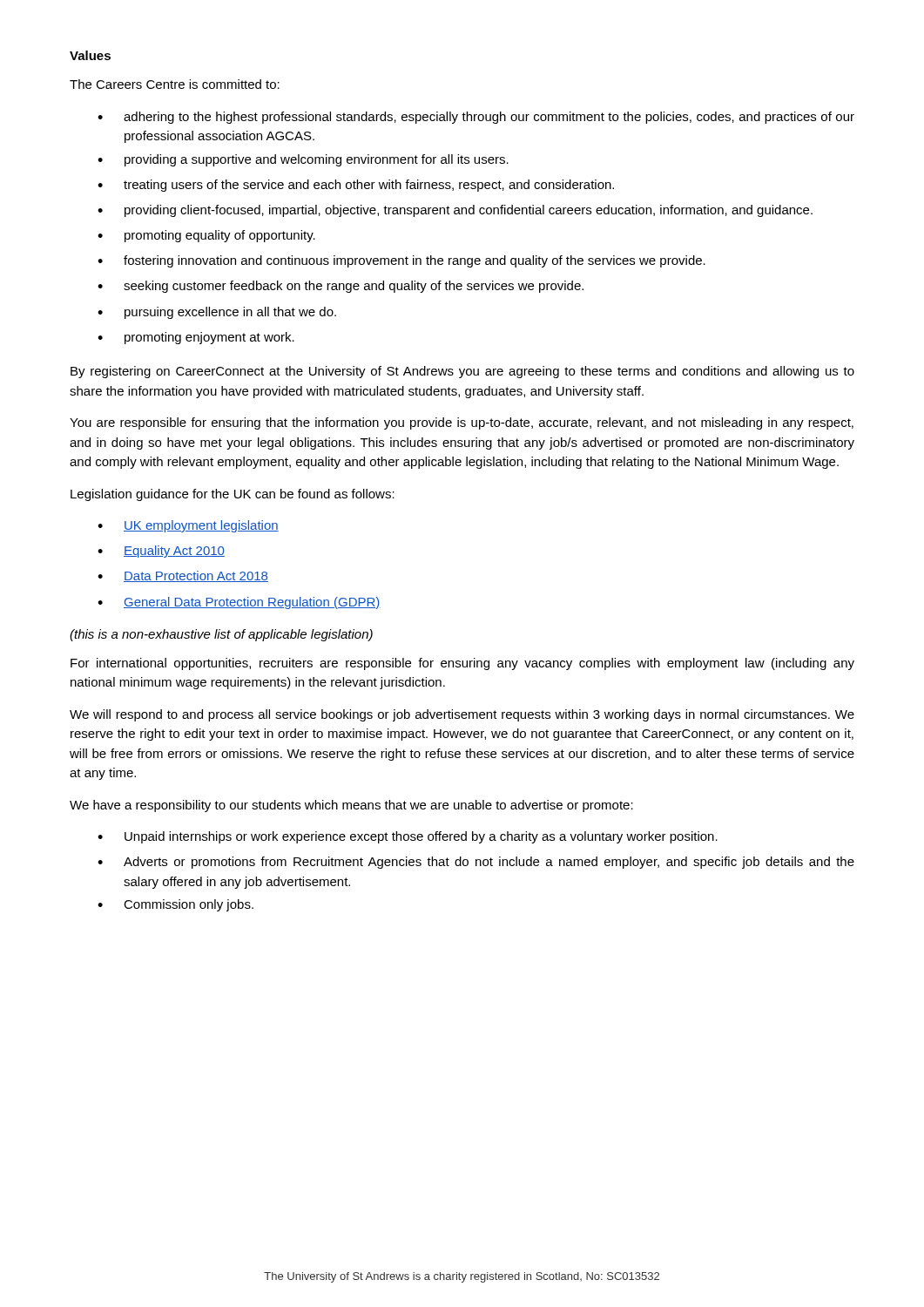Find the block on this page that starts "• providing client-focused, impartial, objective, transparent"
Image resolution: width=924 pixels, height=1307 pixels.
[476, 211]
